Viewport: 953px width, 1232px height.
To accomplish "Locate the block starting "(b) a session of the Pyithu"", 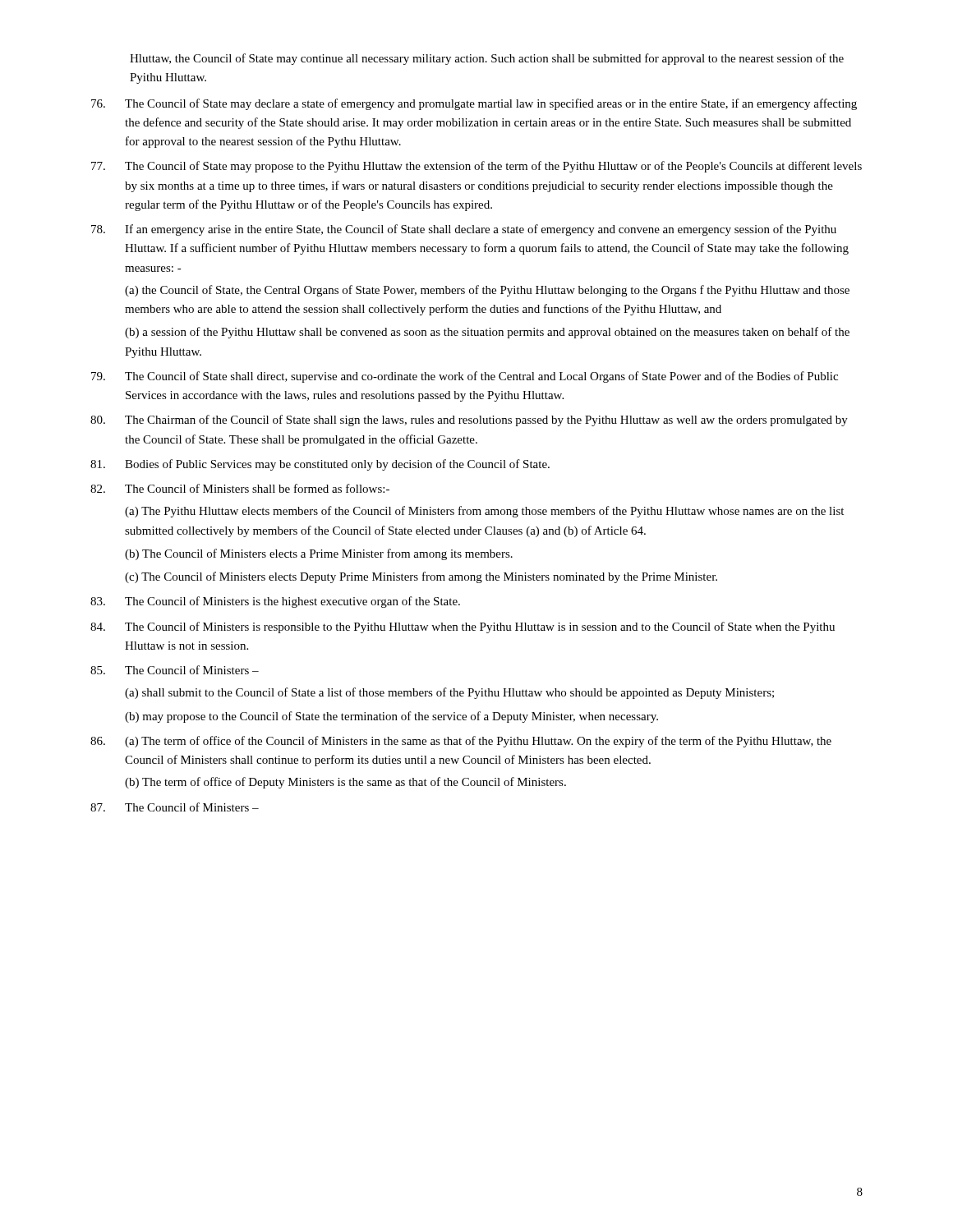I will 487,342.
